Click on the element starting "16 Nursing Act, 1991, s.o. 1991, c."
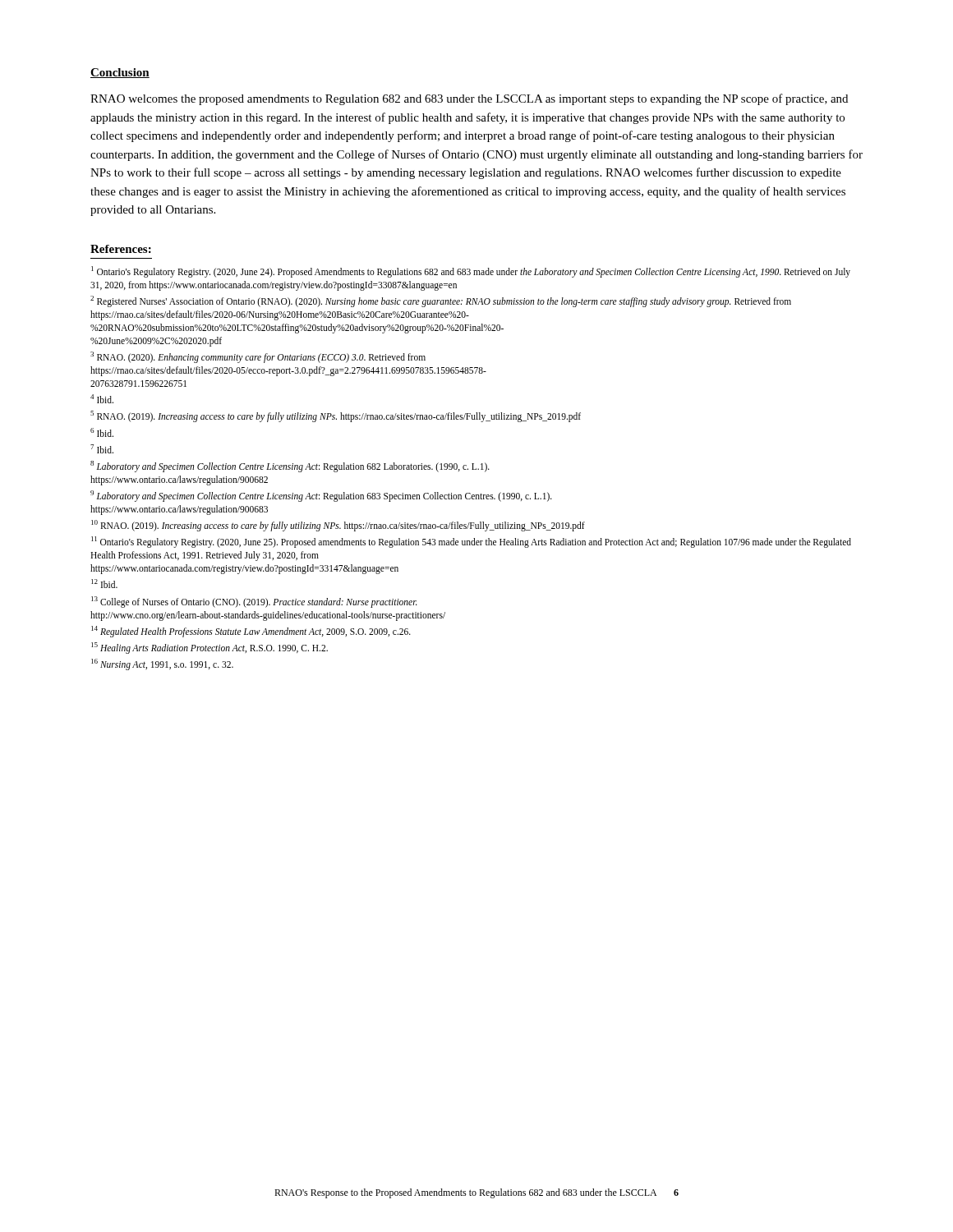The height and width of the screenshot is (1232, 953). [x=162, y=664]
